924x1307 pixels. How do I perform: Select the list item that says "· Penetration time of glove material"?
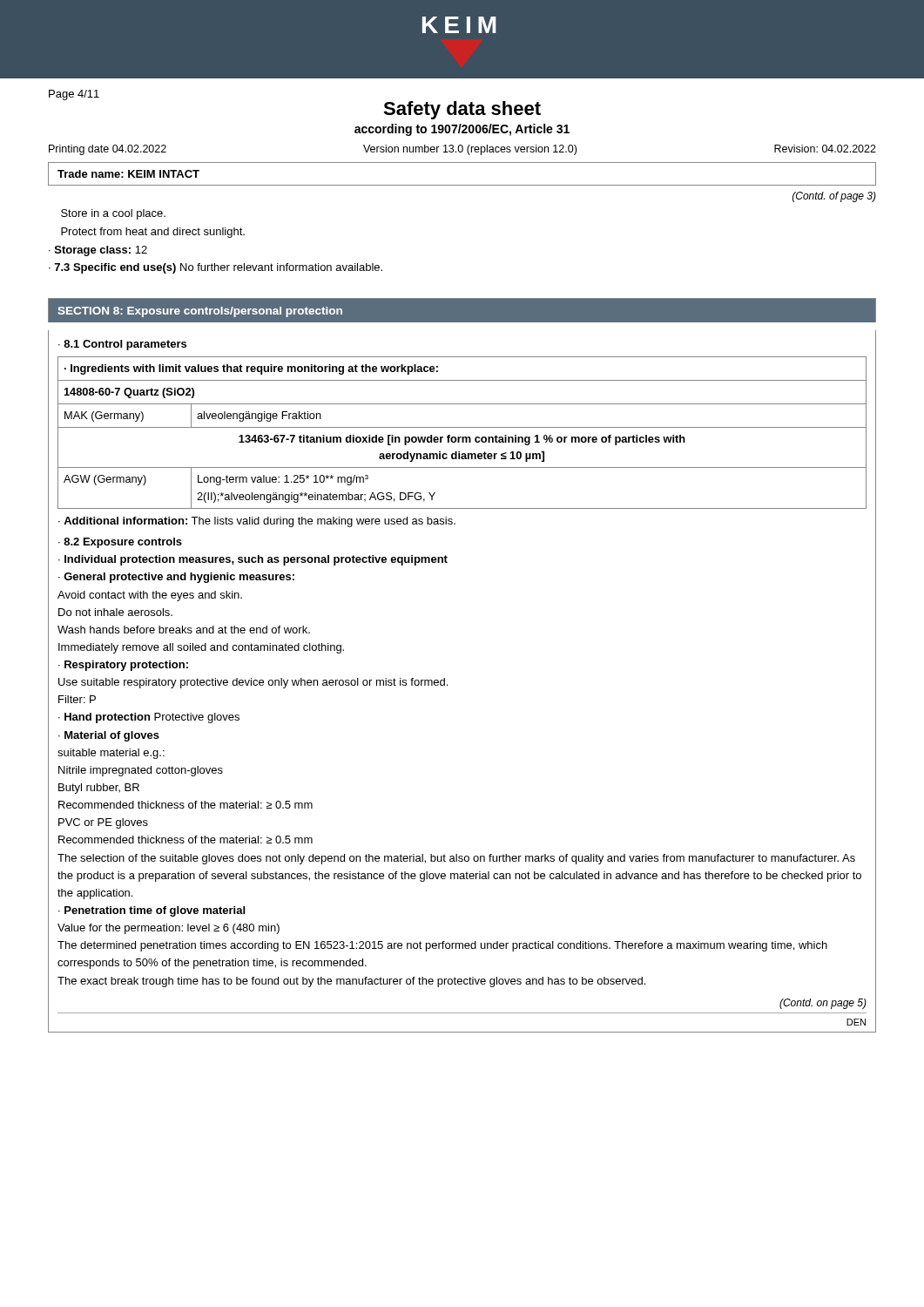(x=152, y=910)
